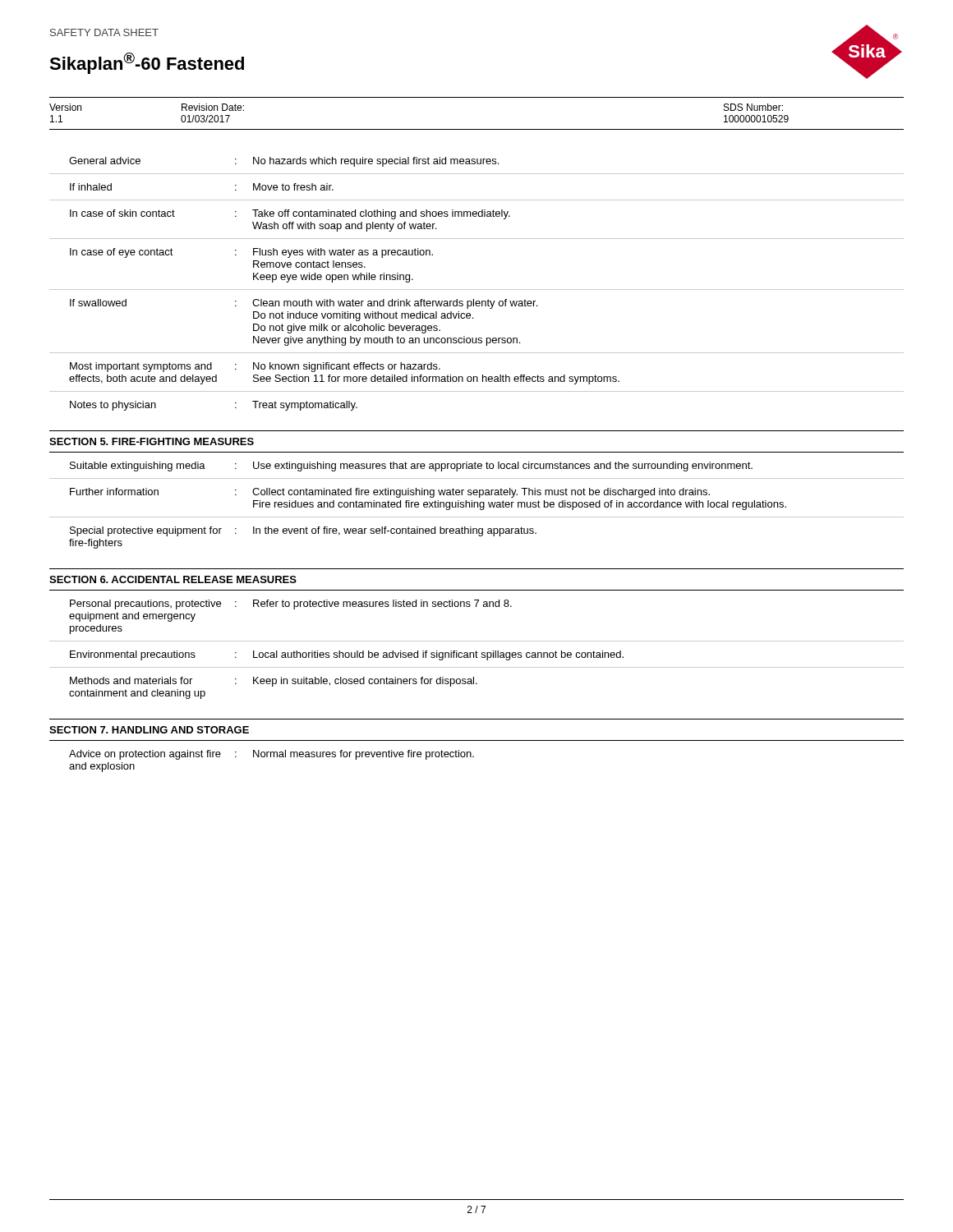Locate the table with the text "No hazards which require special"

[476, 283]
